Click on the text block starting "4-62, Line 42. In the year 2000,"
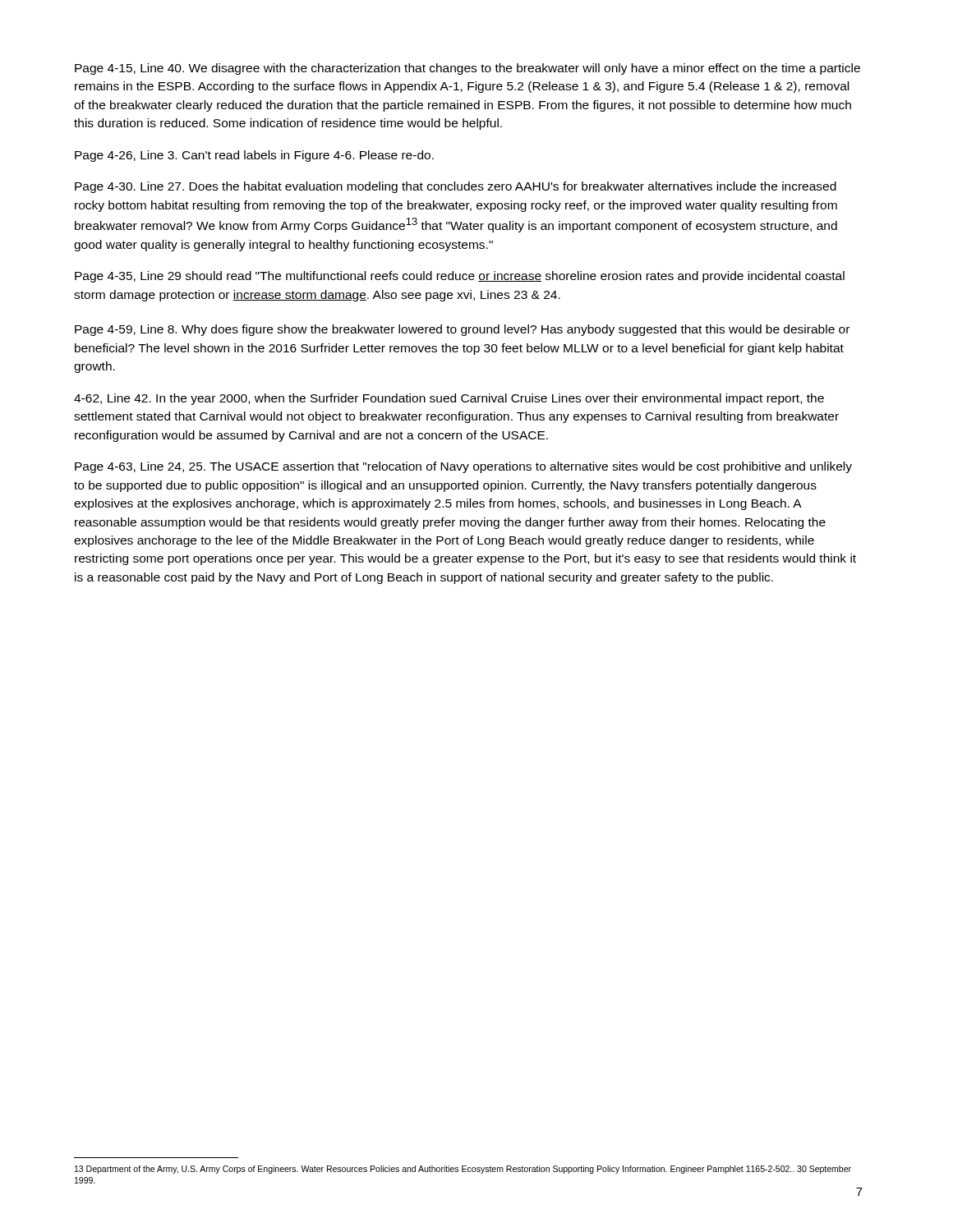 click(456, 416)
